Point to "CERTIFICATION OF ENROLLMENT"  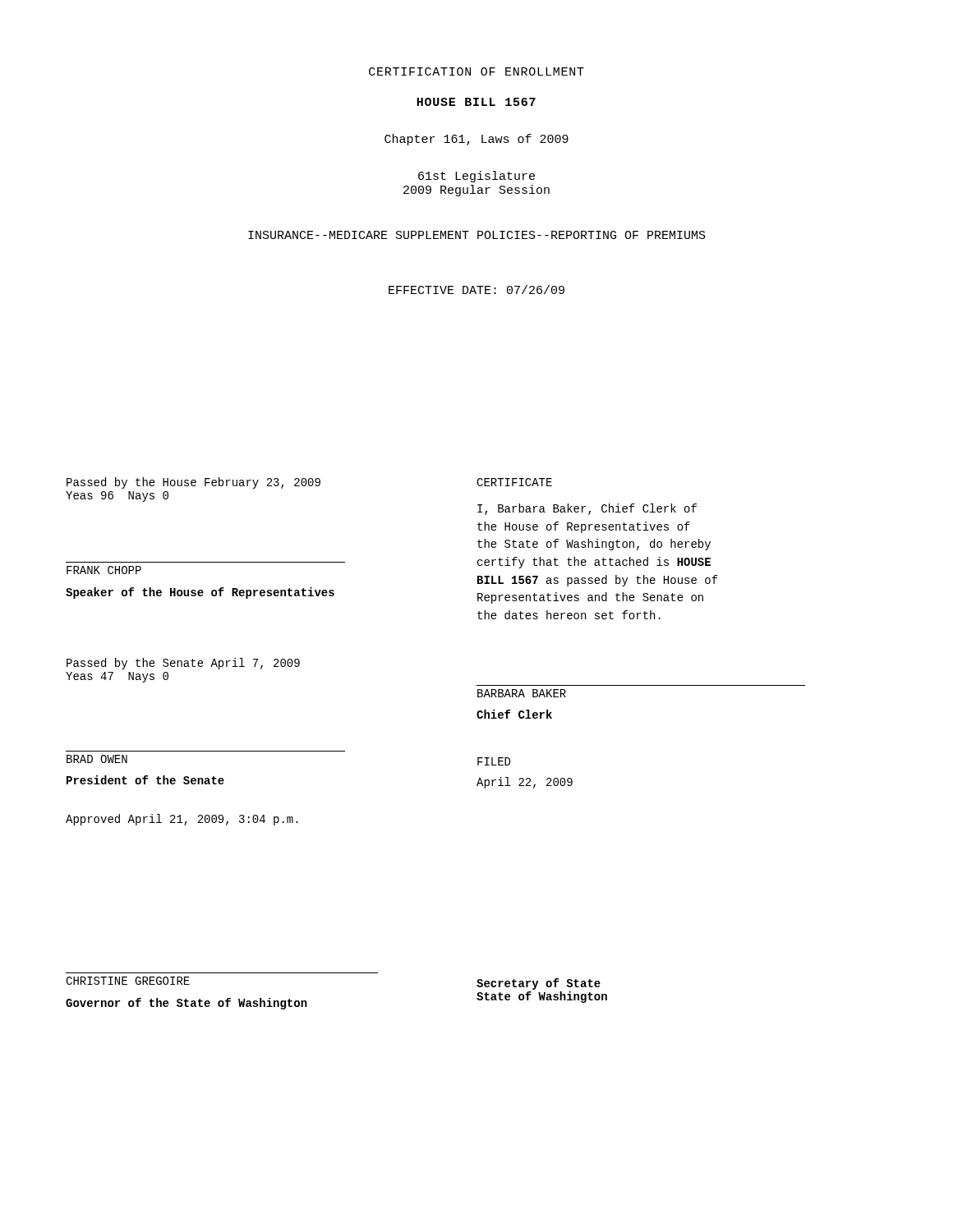point(476,73)
